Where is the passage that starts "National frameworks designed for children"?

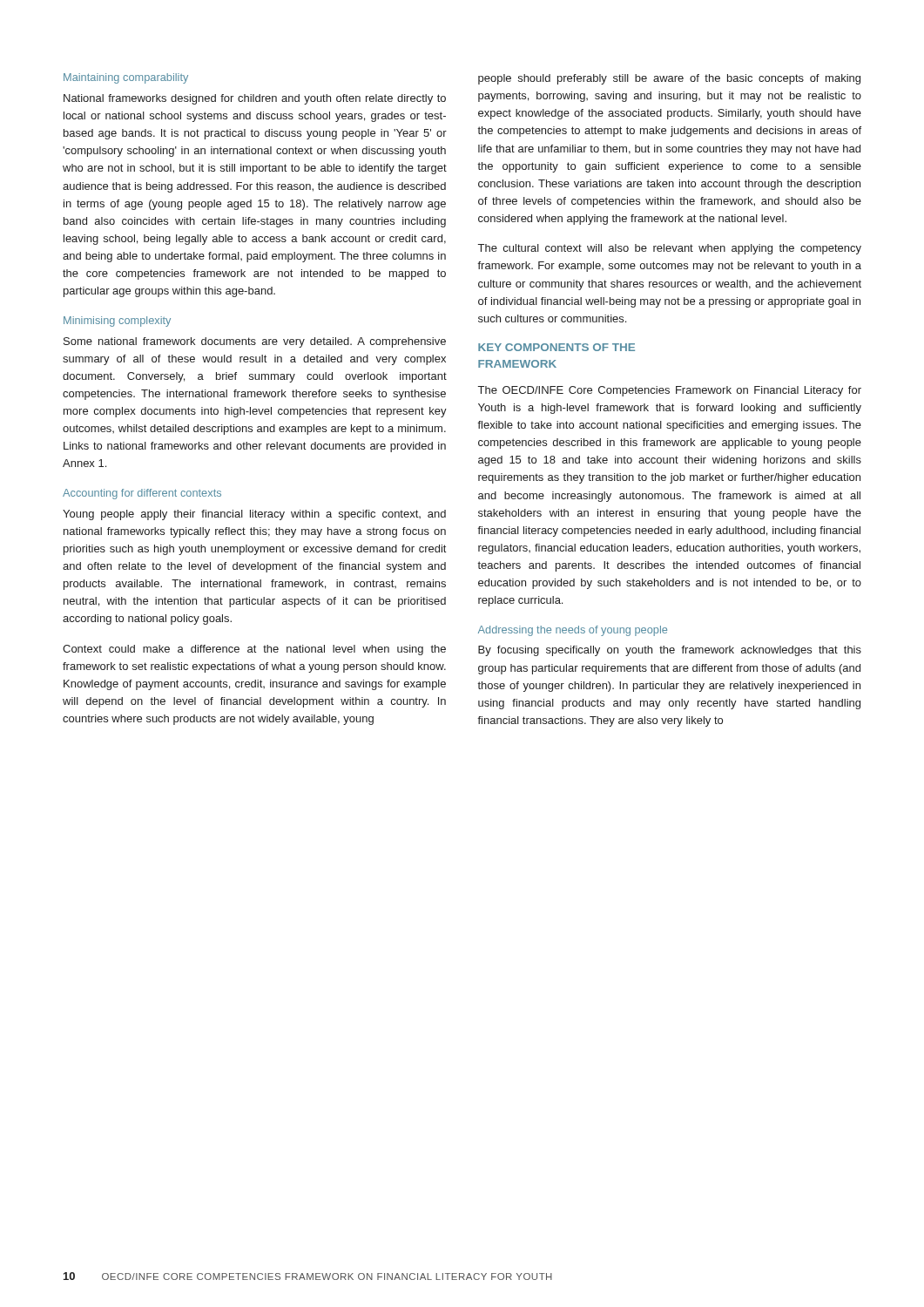click(255, 195)
